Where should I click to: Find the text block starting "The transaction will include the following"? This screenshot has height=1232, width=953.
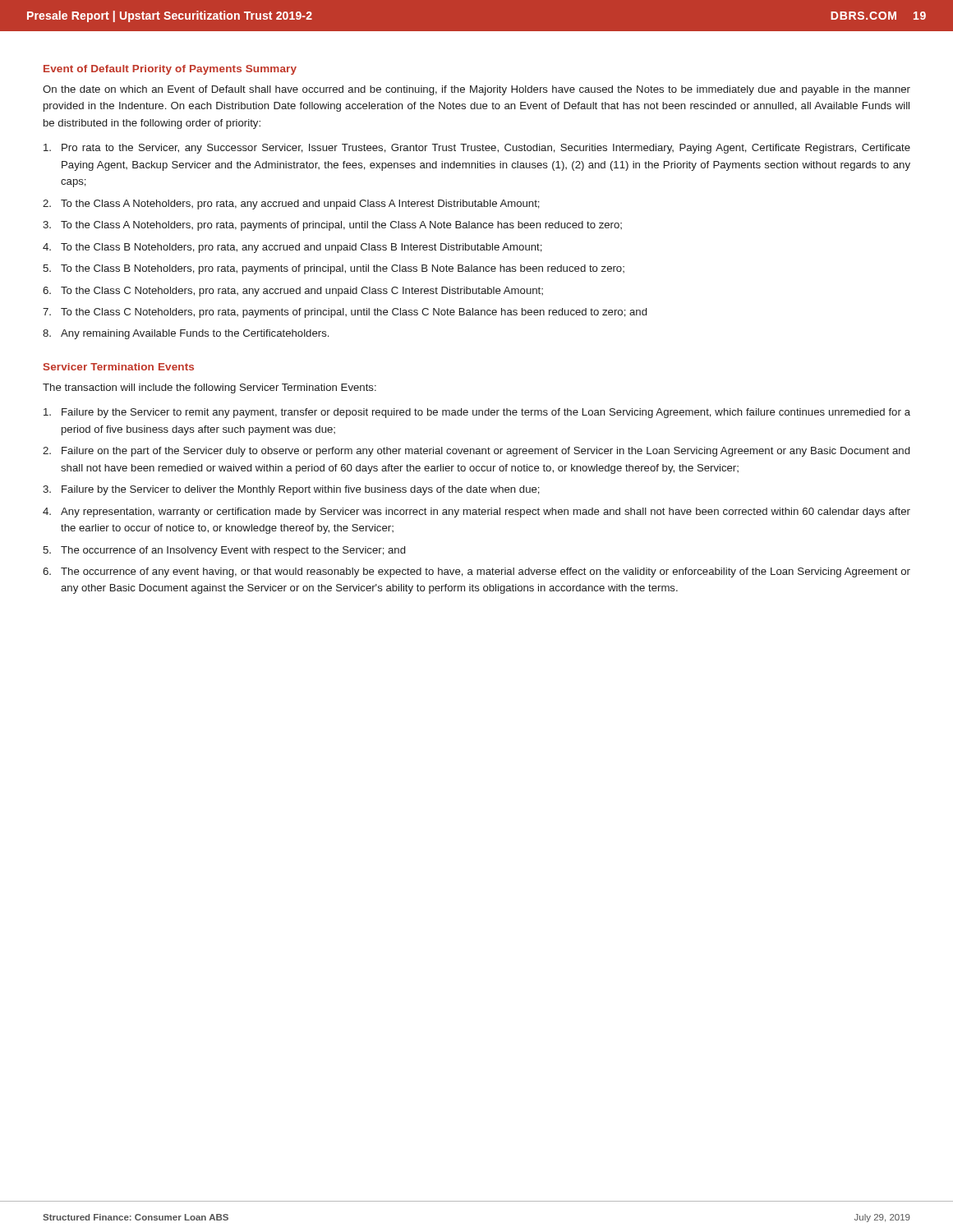(x=210, y=387)
